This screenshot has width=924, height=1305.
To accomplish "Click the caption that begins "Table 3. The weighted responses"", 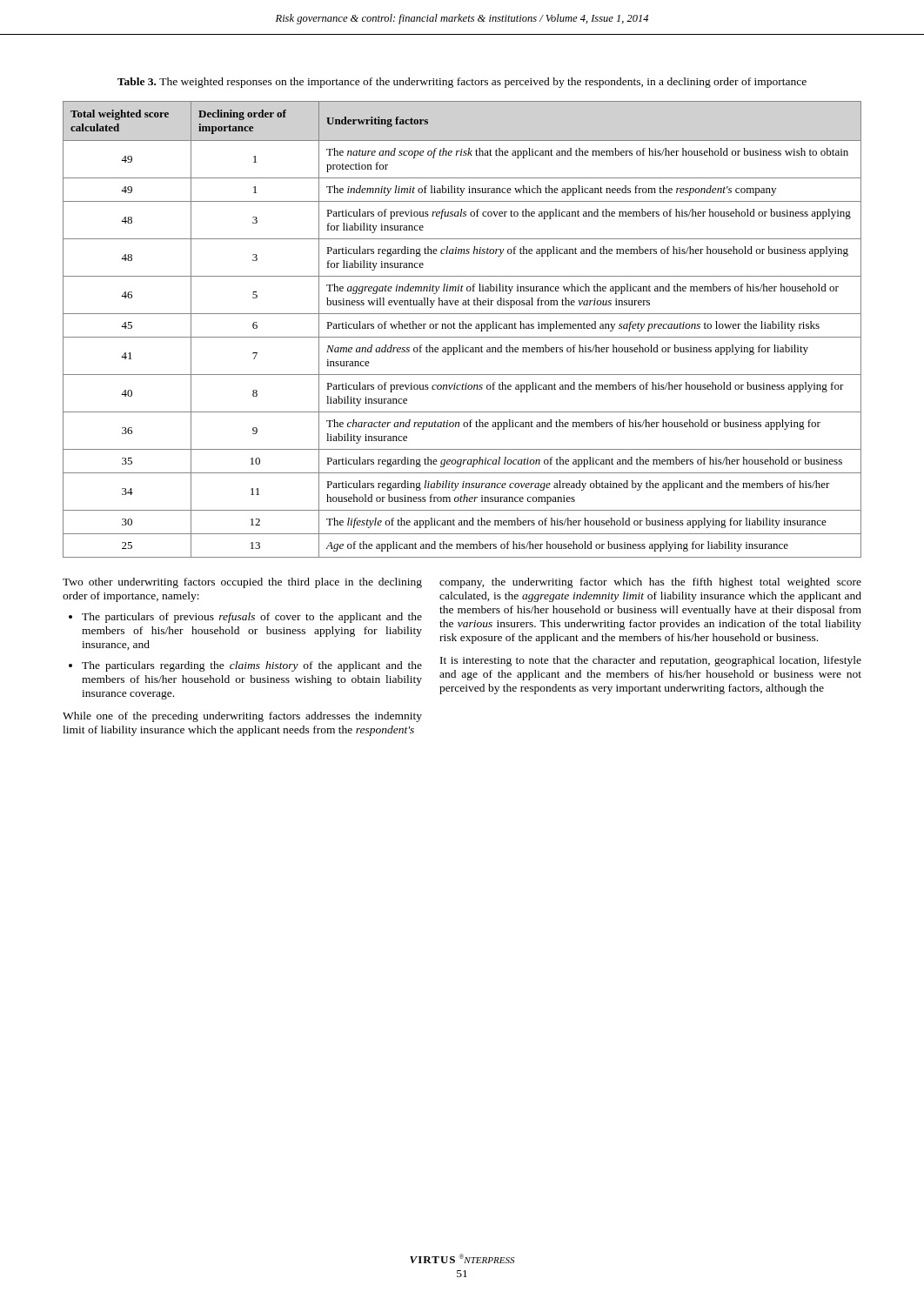I will [x=462, y=81].
